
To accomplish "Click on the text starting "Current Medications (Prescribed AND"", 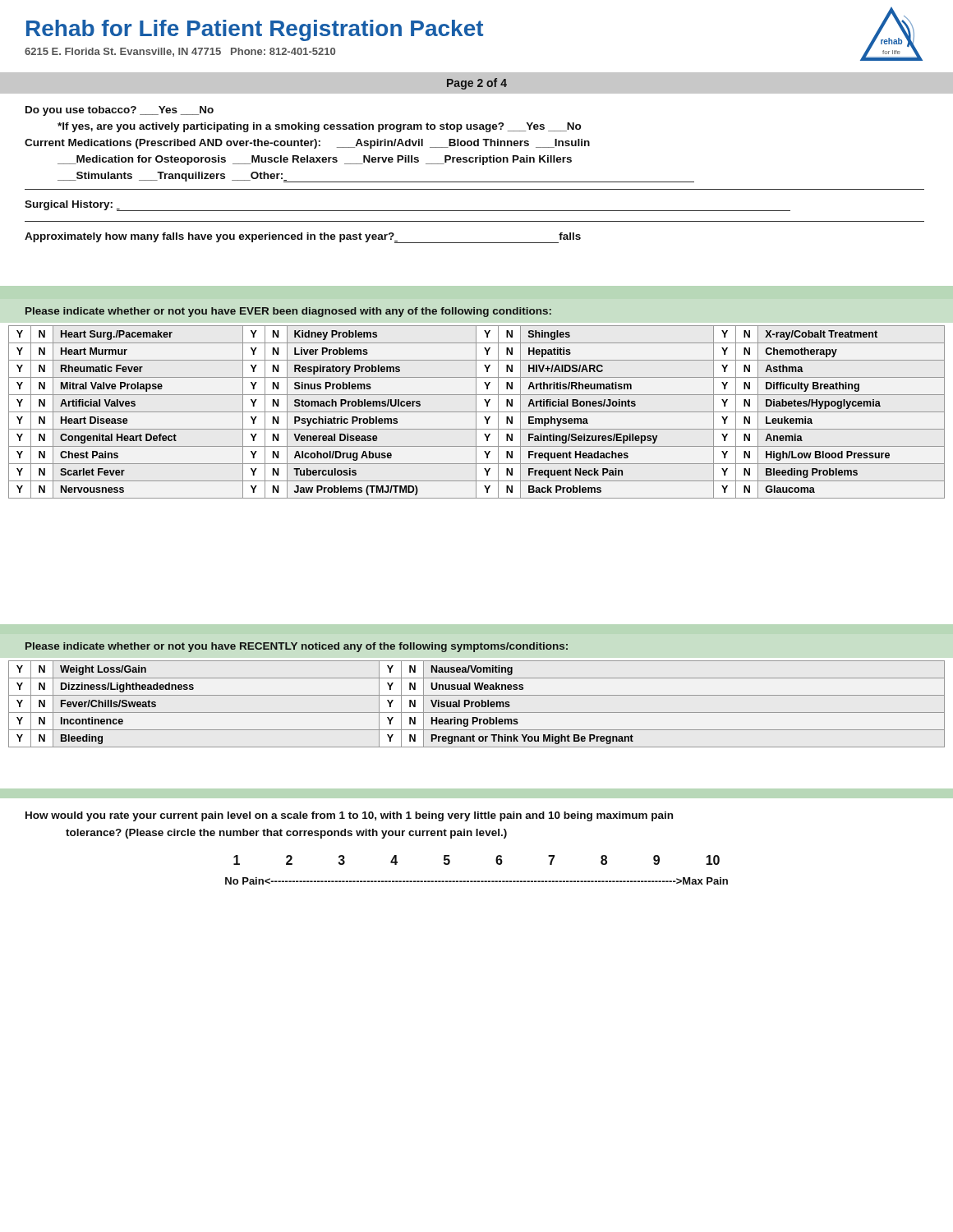I will (307, 143).
